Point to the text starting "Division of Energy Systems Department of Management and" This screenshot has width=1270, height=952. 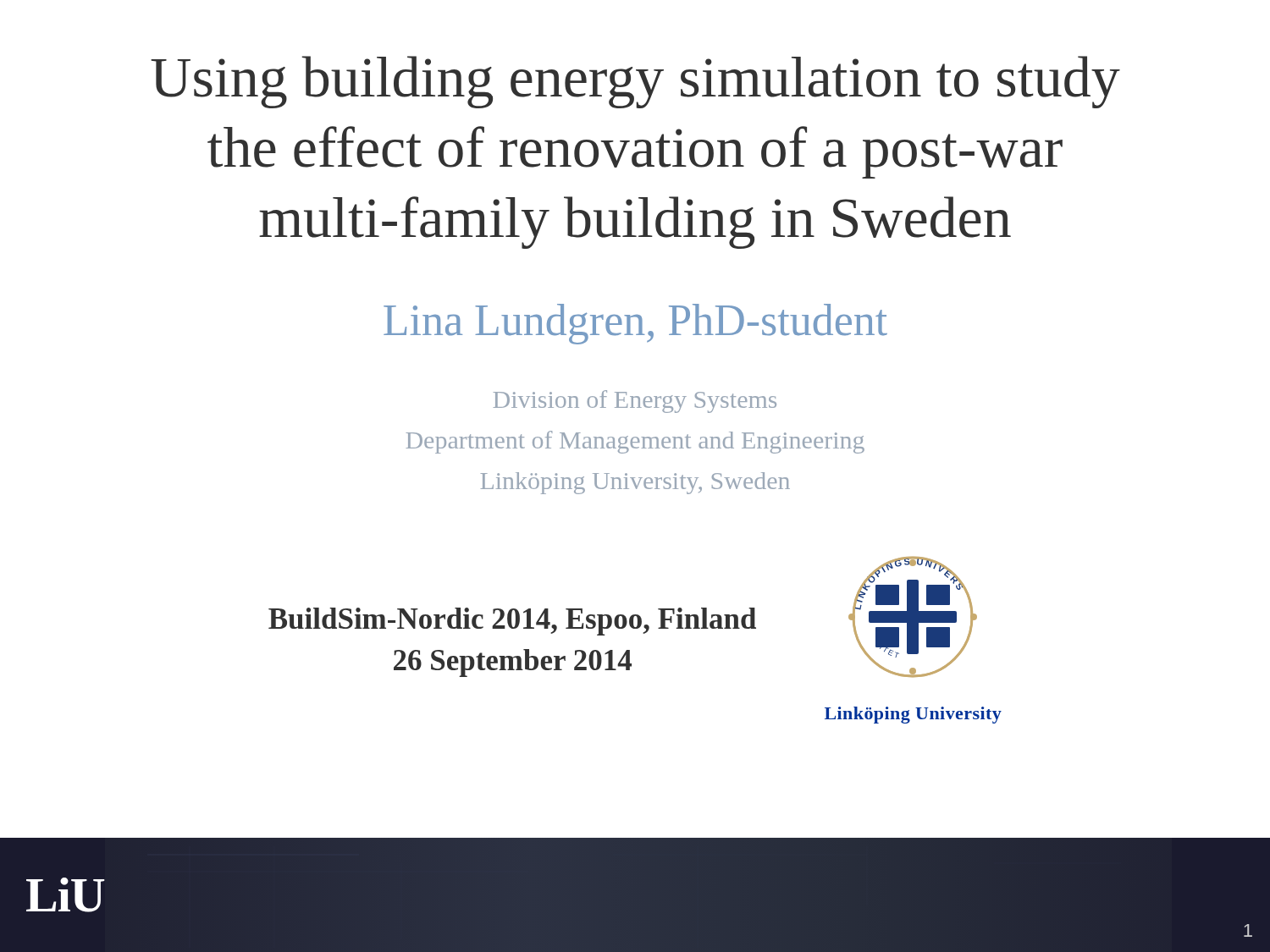click(x=635, y=439)
